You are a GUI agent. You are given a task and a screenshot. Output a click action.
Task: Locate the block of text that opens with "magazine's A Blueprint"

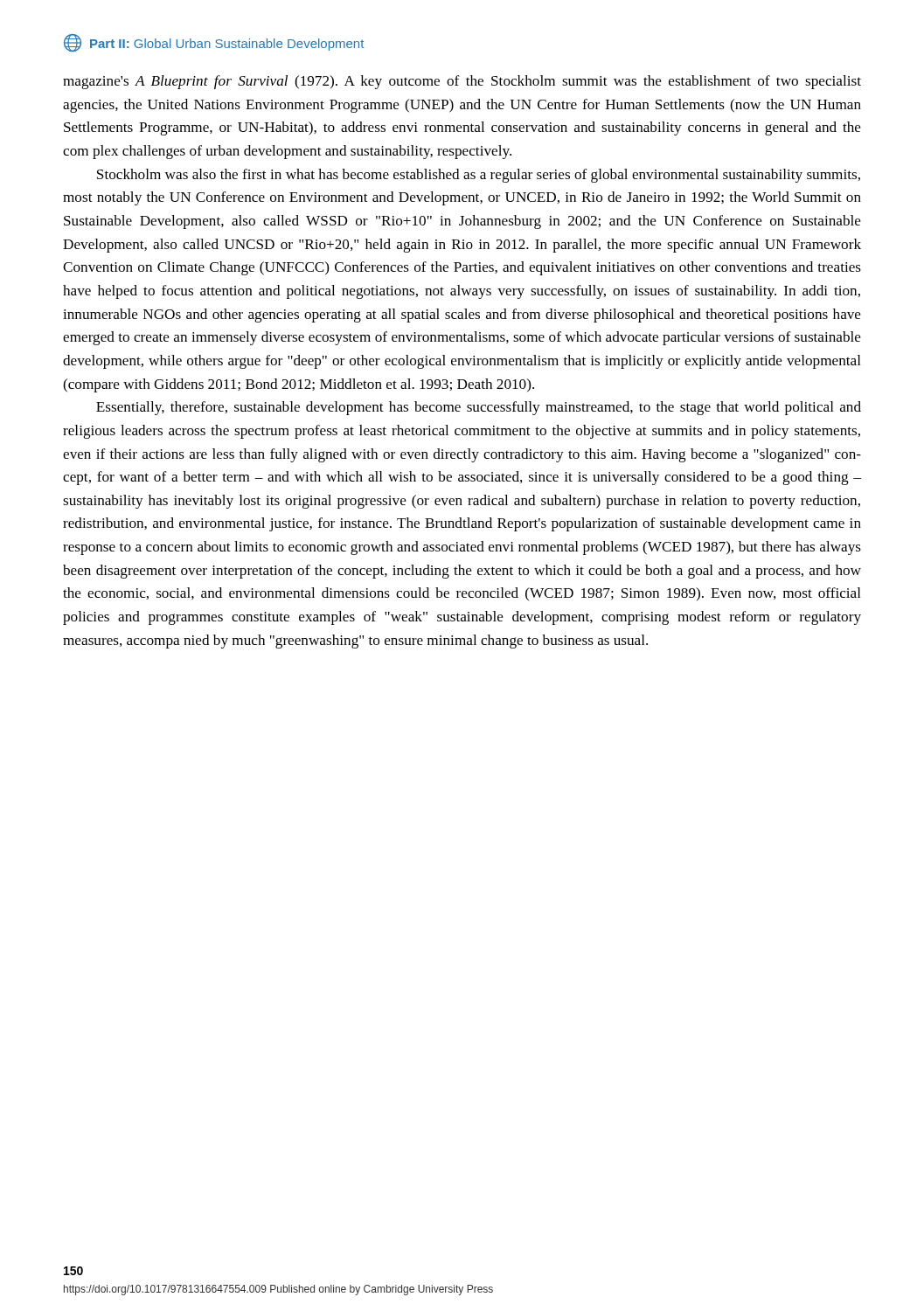462,361
